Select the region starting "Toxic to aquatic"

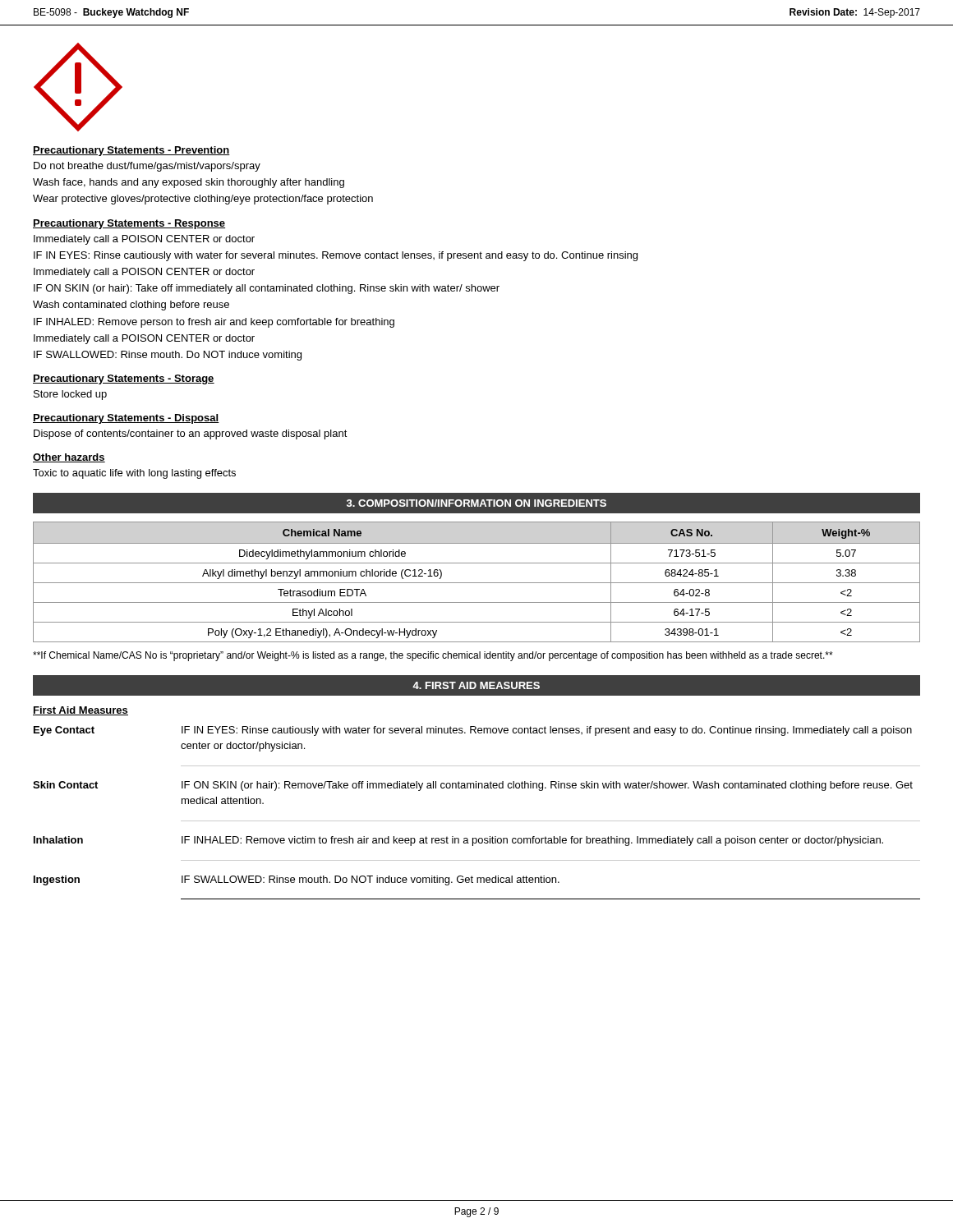click(x=134, y=474)
